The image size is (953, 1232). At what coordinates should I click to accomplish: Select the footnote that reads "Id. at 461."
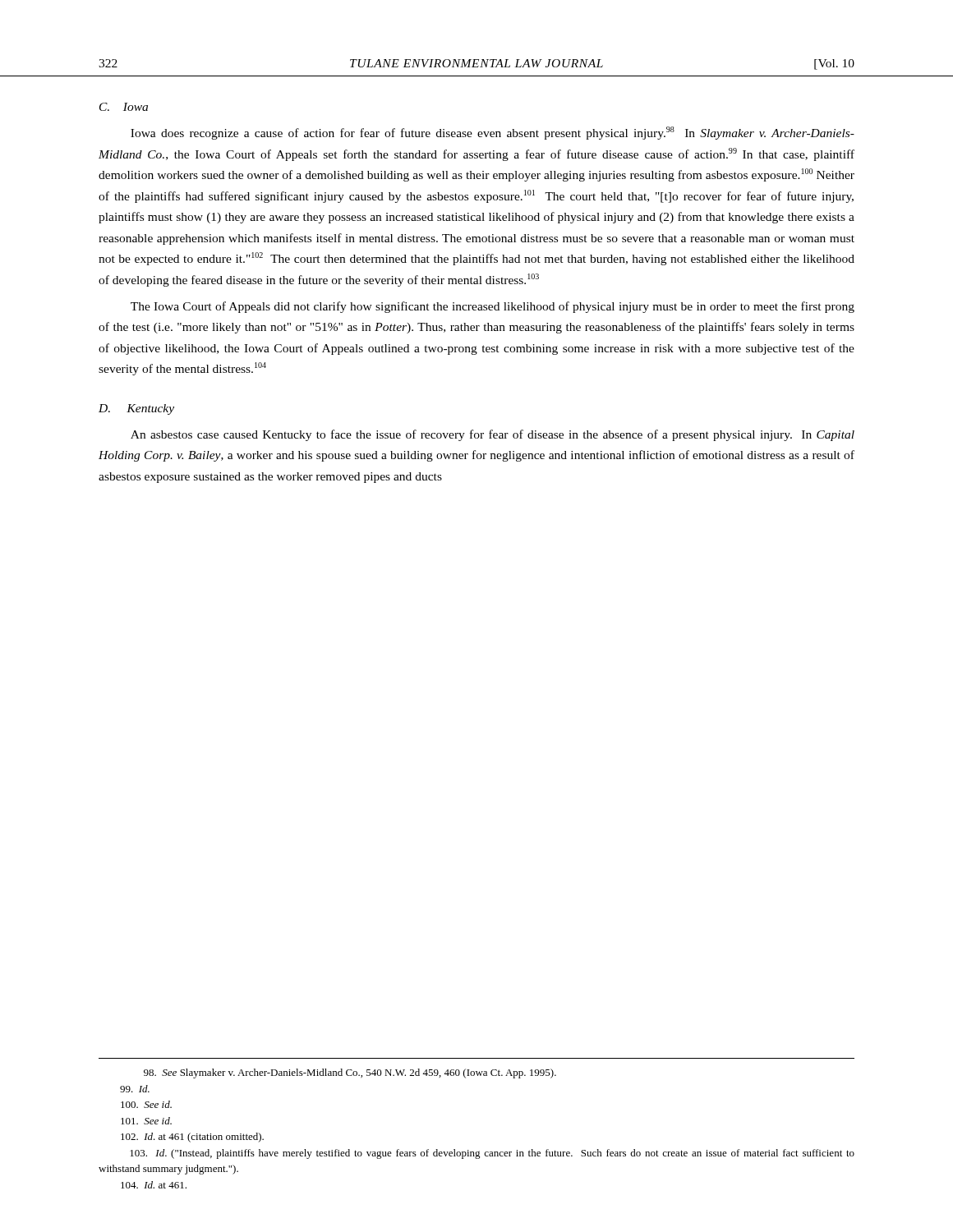[x=154, y=1185]
